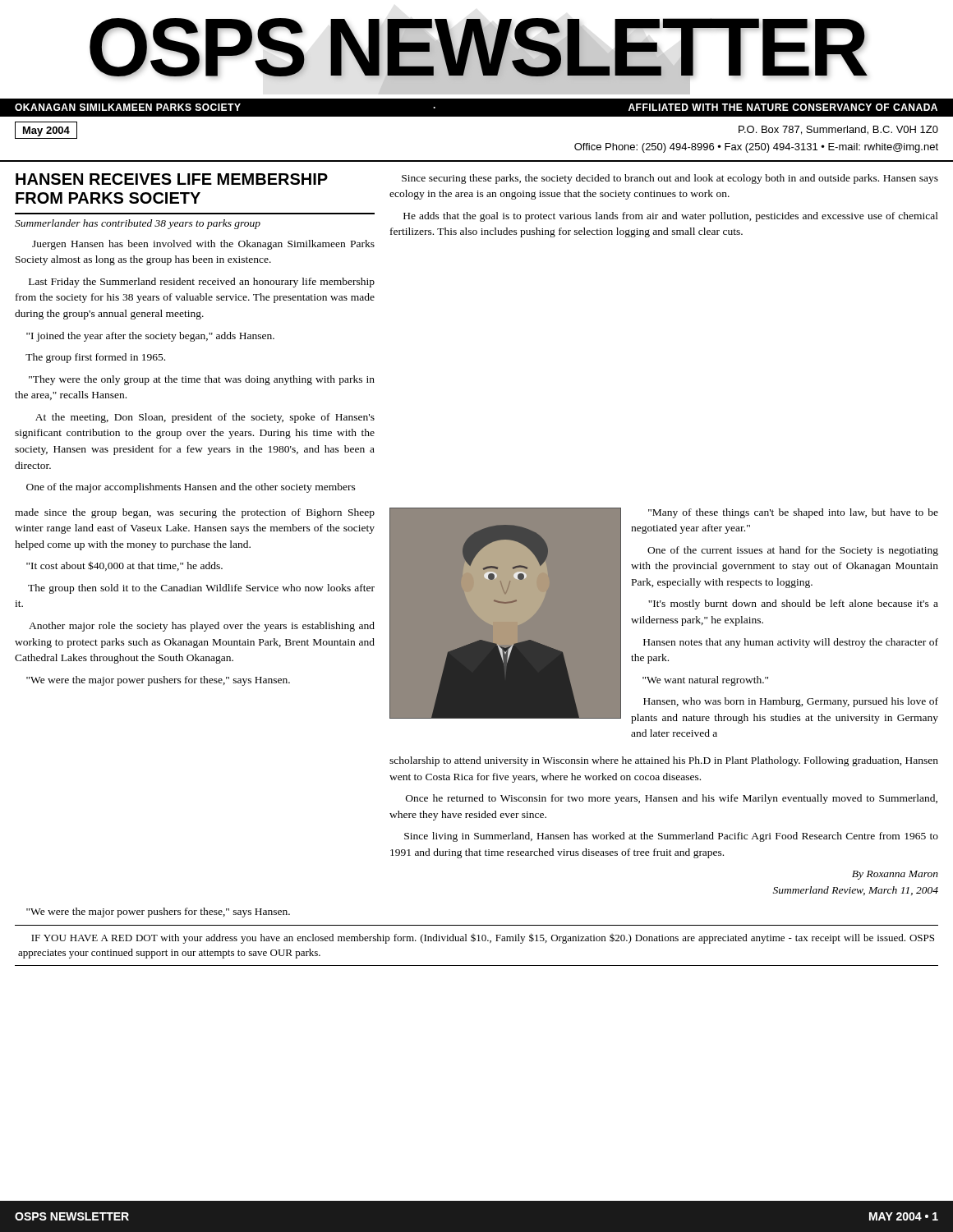
Task: Locate the caption that opens with "Summerlander has contributed 38 years"
Action: [x=138, y=223]
